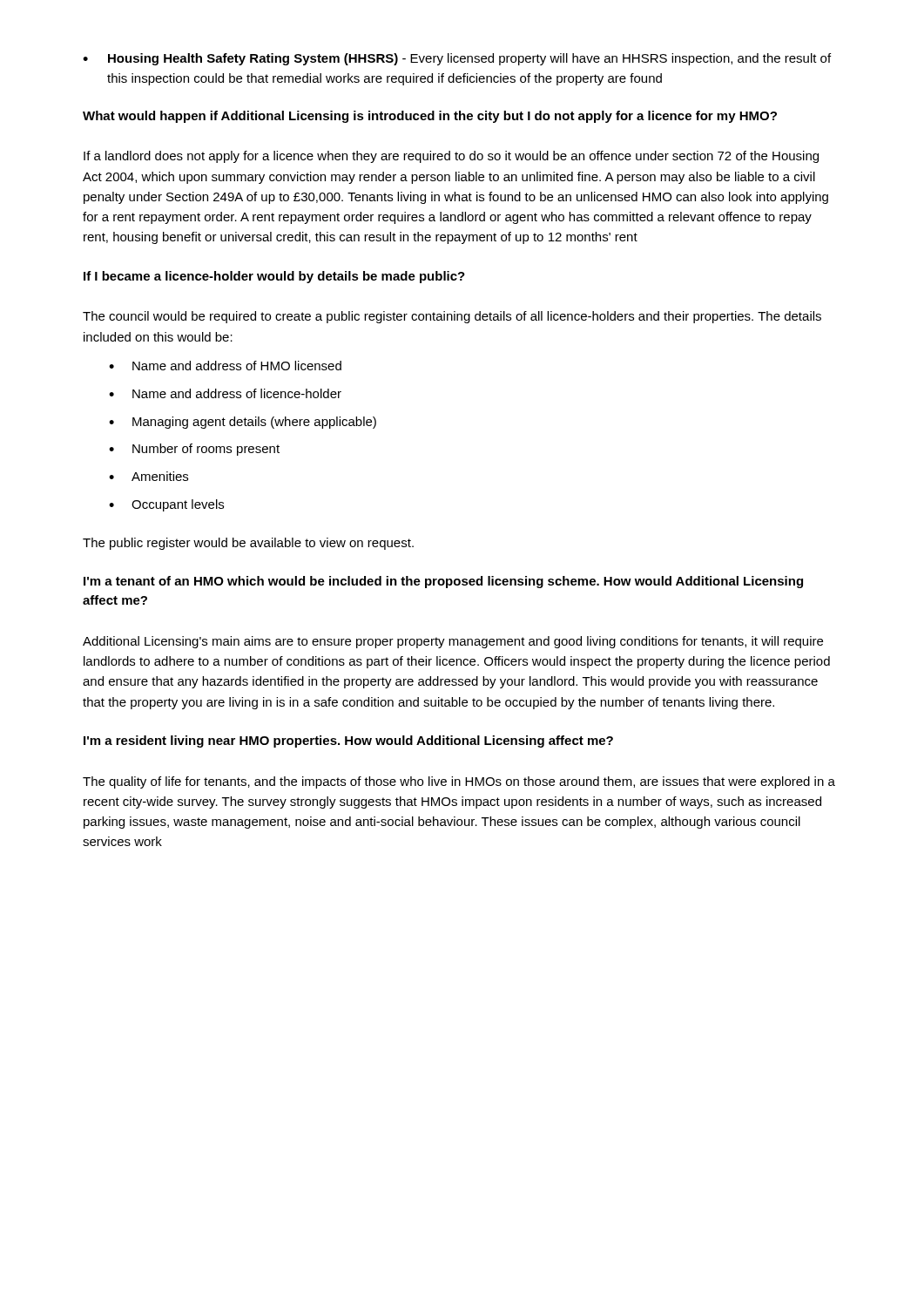Screen dimensions: 1307x924
Task: Point to the region starting "• Amenities"
Action: pos(149,479)
